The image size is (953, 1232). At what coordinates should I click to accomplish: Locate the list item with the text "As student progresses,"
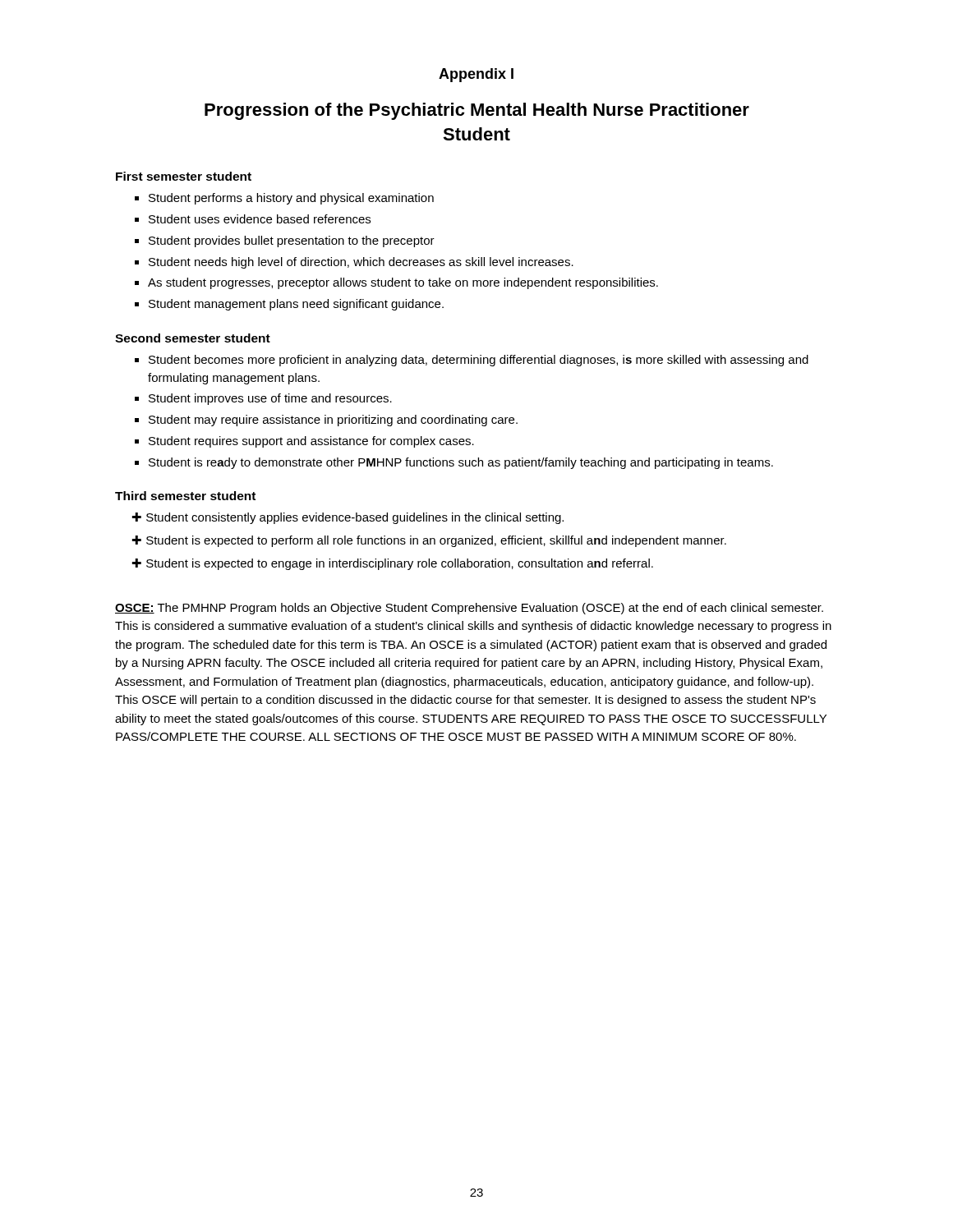point(403,282)
